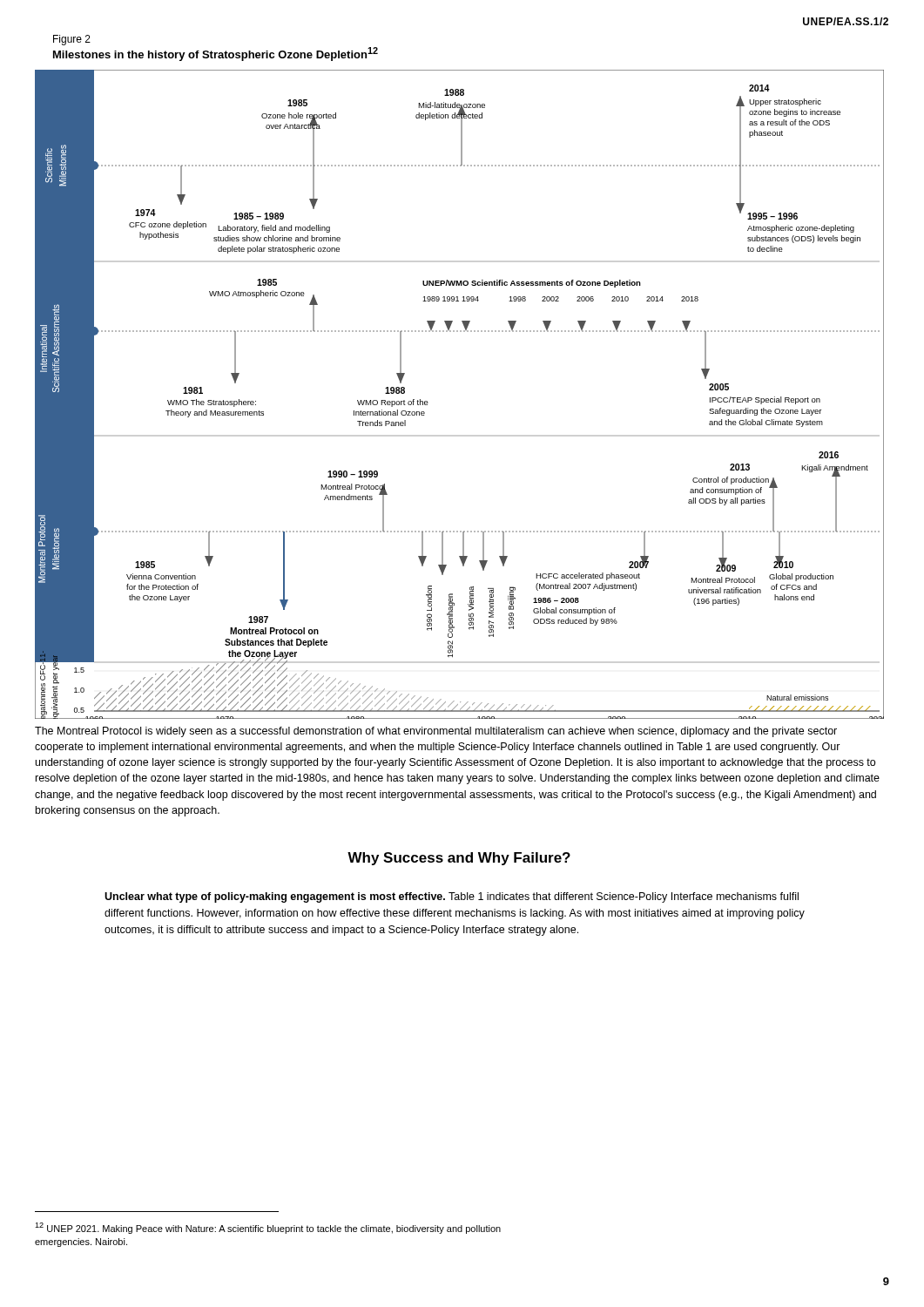Click the passage that begins "12 UNEP 2021. Making Peace"
924x1307 pixels.
pyautogui.click(x=268, y=1234)
